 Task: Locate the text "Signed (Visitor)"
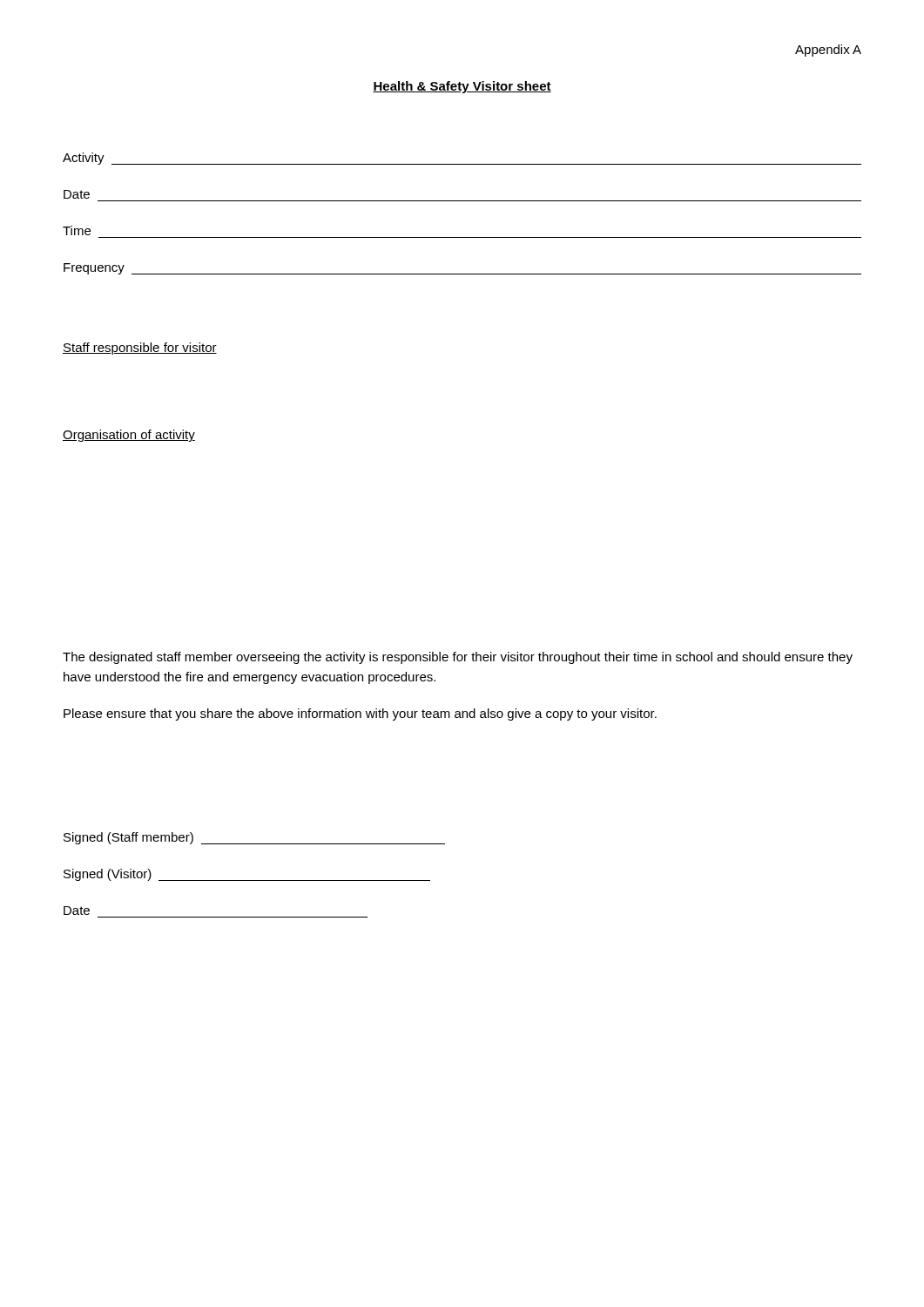tap(247, 873)
